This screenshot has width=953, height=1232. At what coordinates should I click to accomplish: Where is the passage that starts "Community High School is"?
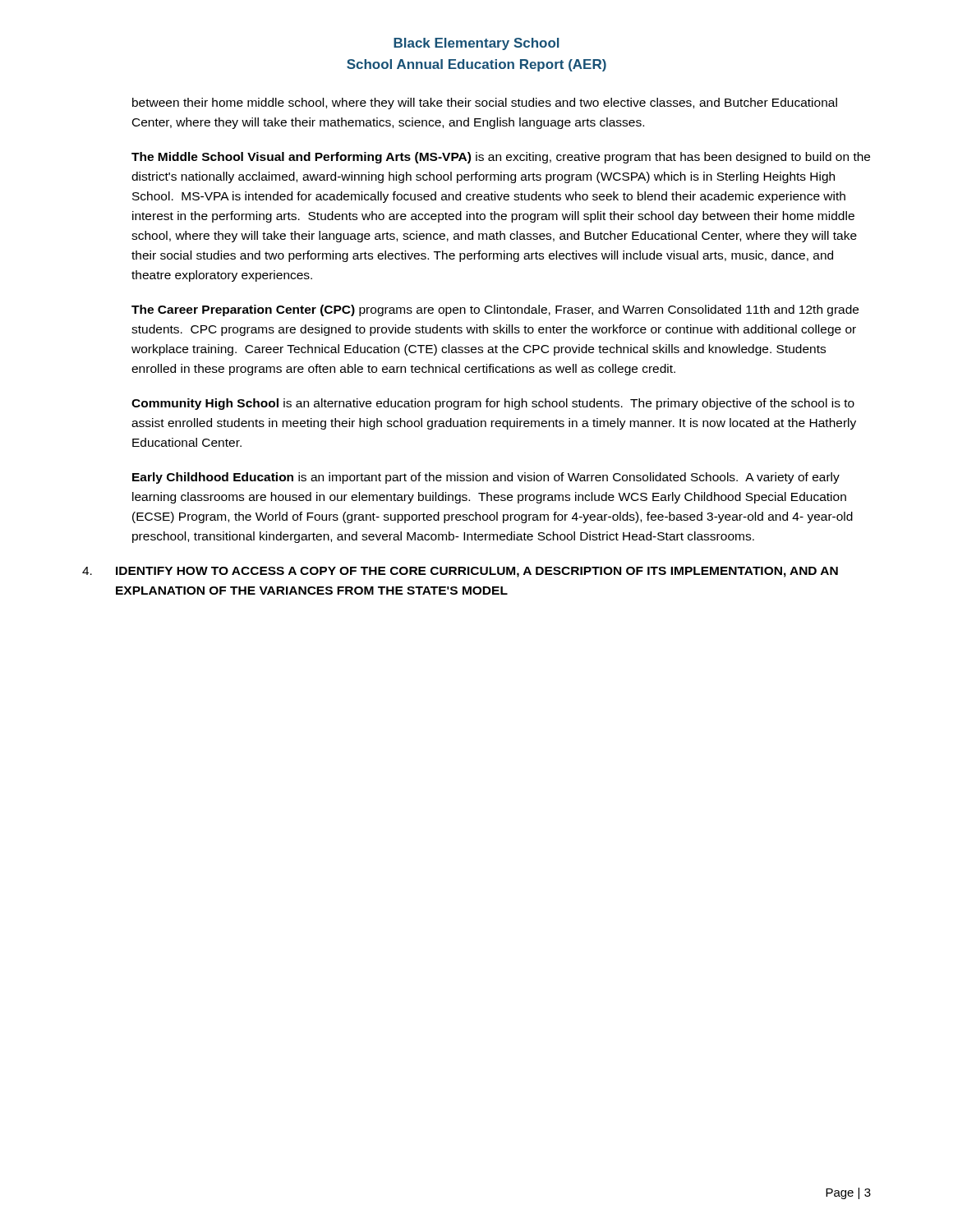tap(494, 423)
